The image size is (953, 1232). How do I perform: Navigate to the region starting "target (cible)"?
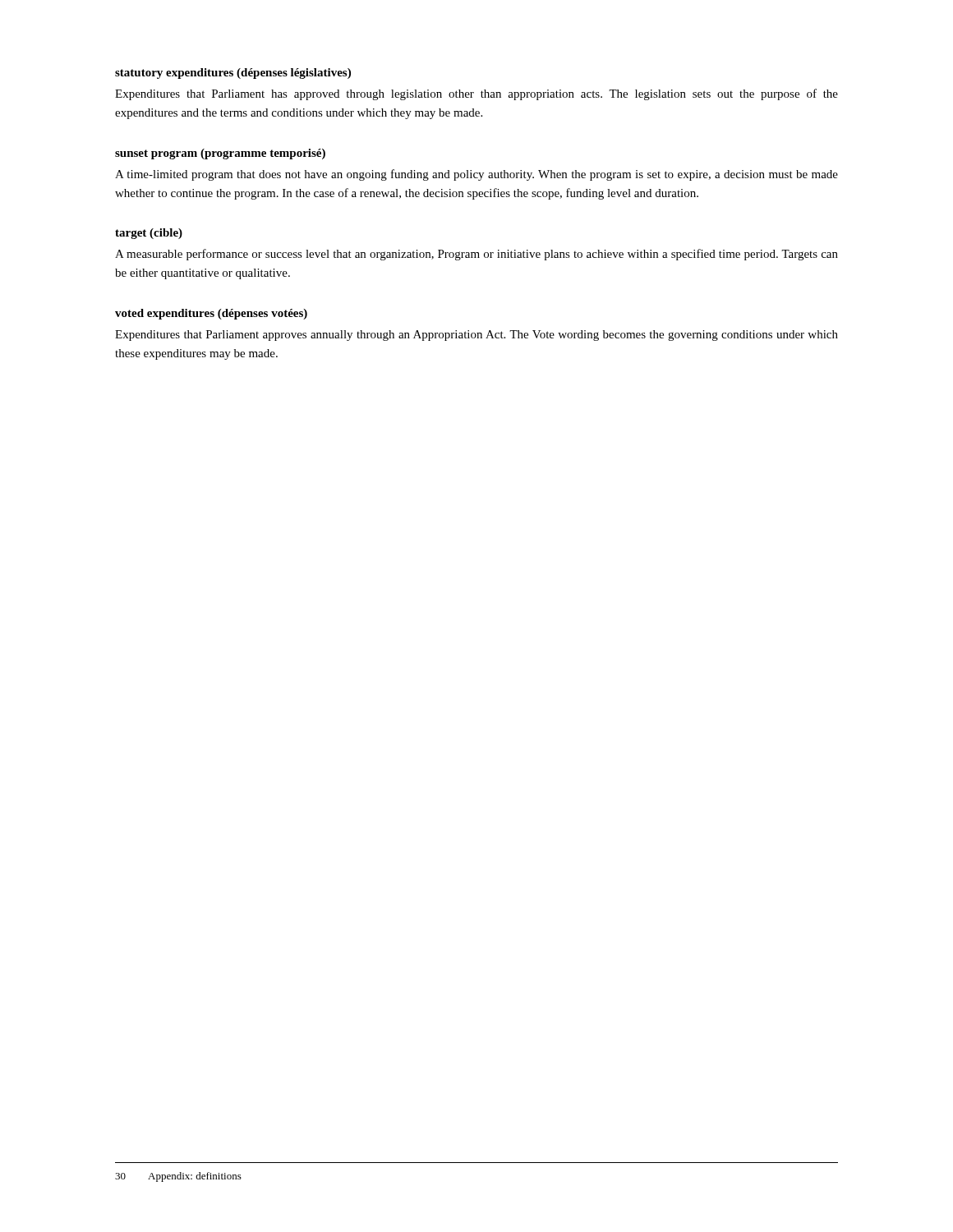point(149,232)
